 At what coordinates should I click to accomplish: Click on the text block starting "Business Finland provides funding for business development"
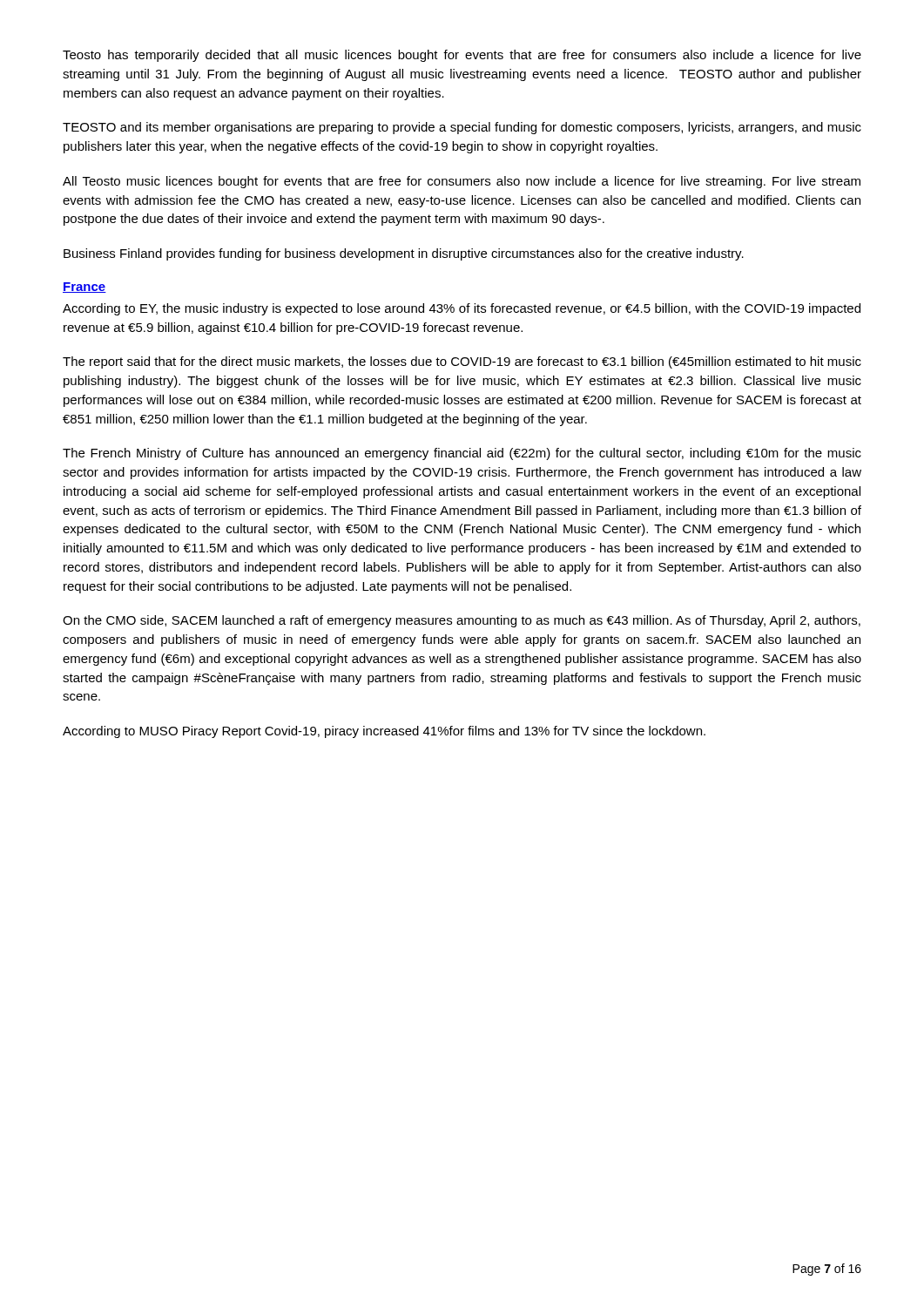tap(404, 253)
